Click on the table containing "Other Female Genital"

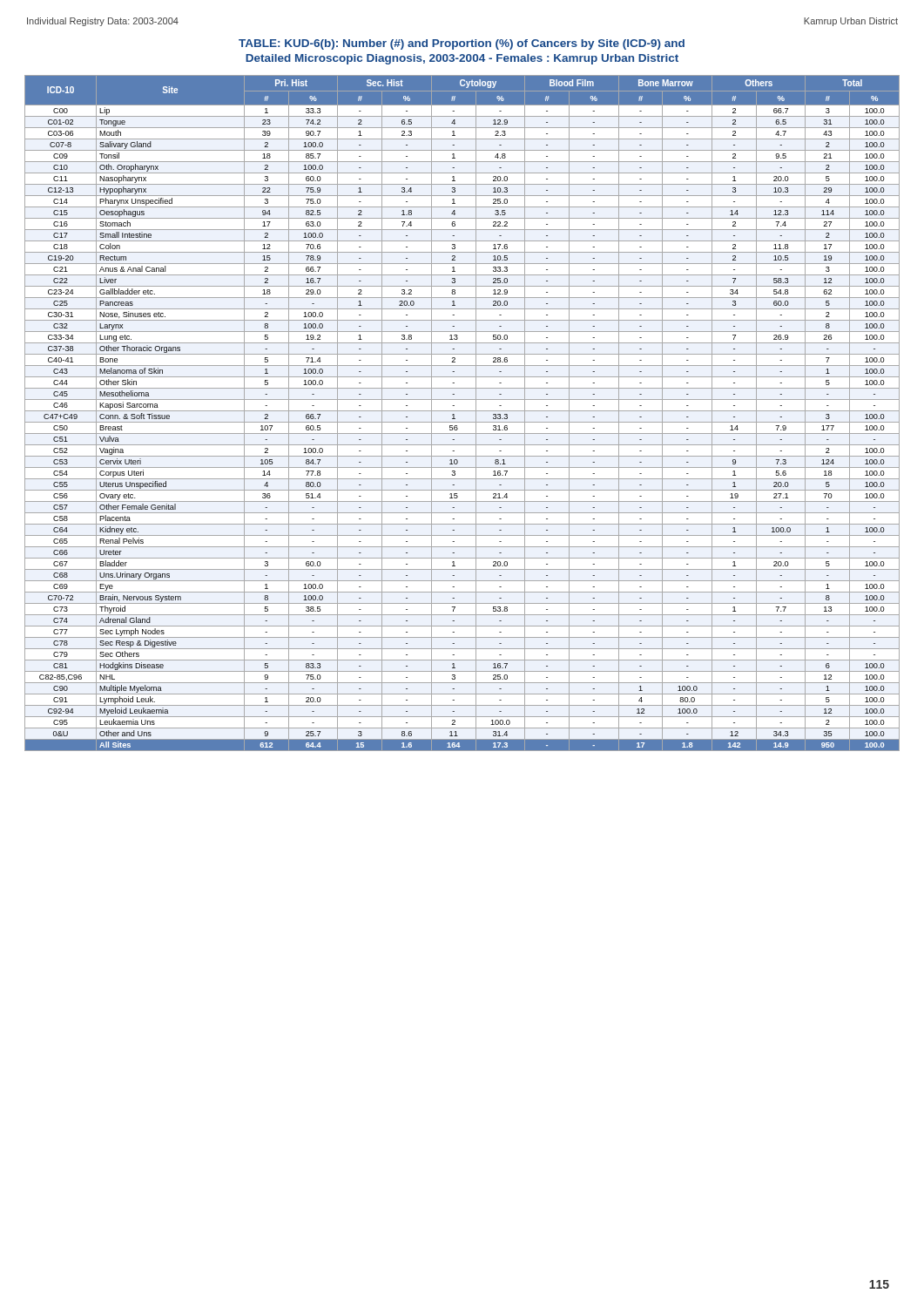(462, 413)
